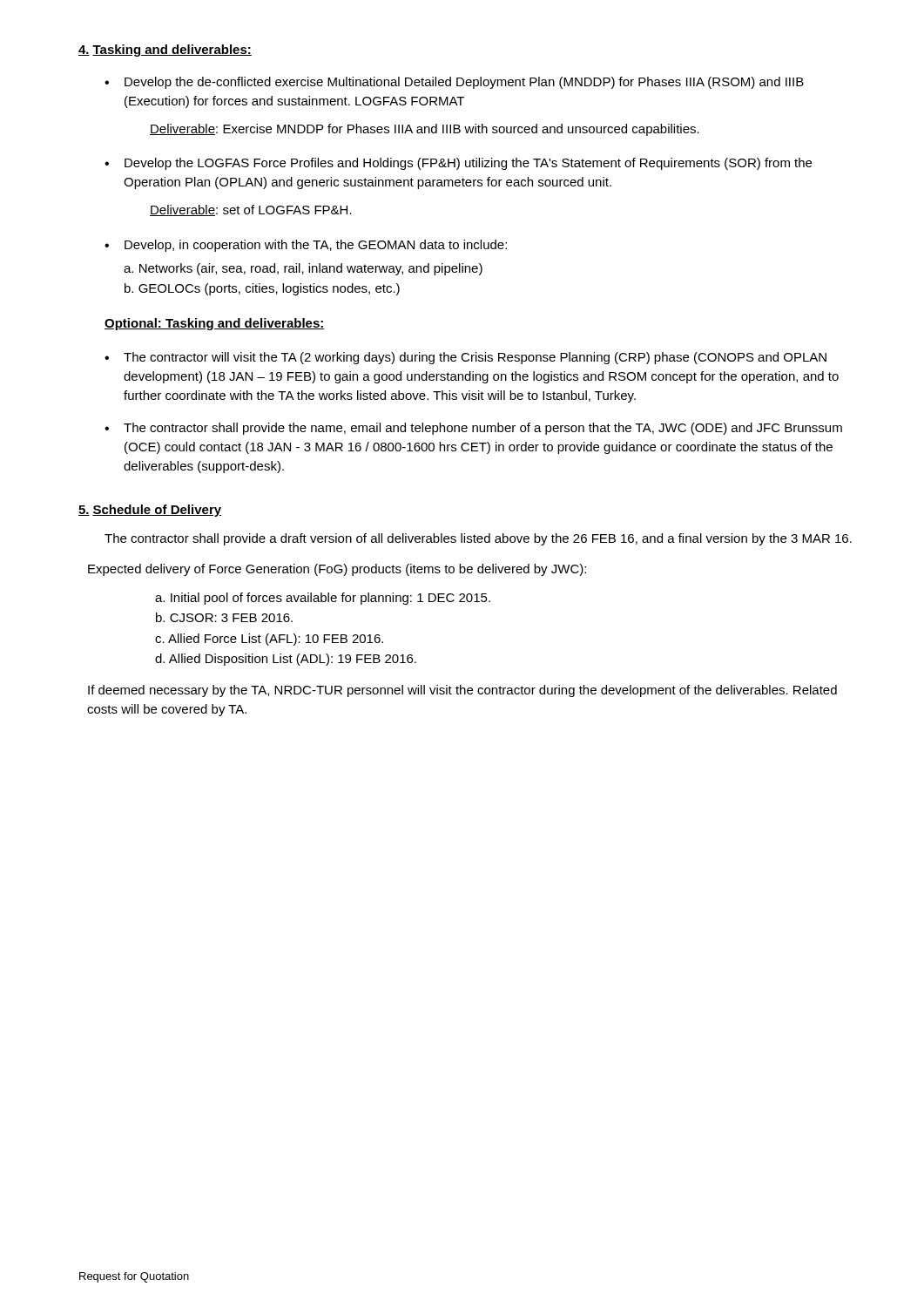
Task: Click the passage that begins "• Develop the de-conflicted exercise Multinational Detailed"
Action: point(454,83)
